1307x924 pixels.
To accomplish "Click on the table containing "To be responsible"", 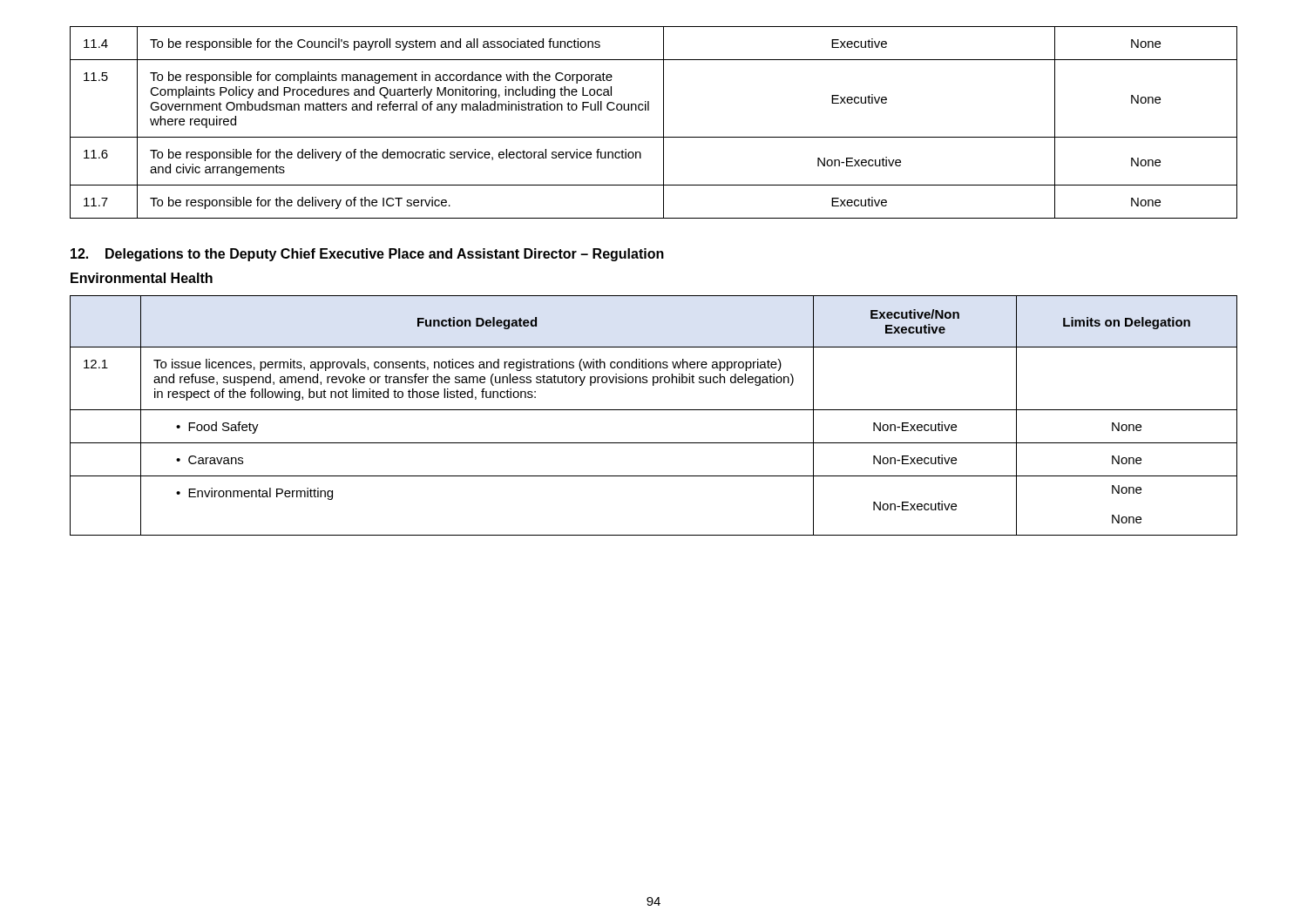I will point(654,122).
